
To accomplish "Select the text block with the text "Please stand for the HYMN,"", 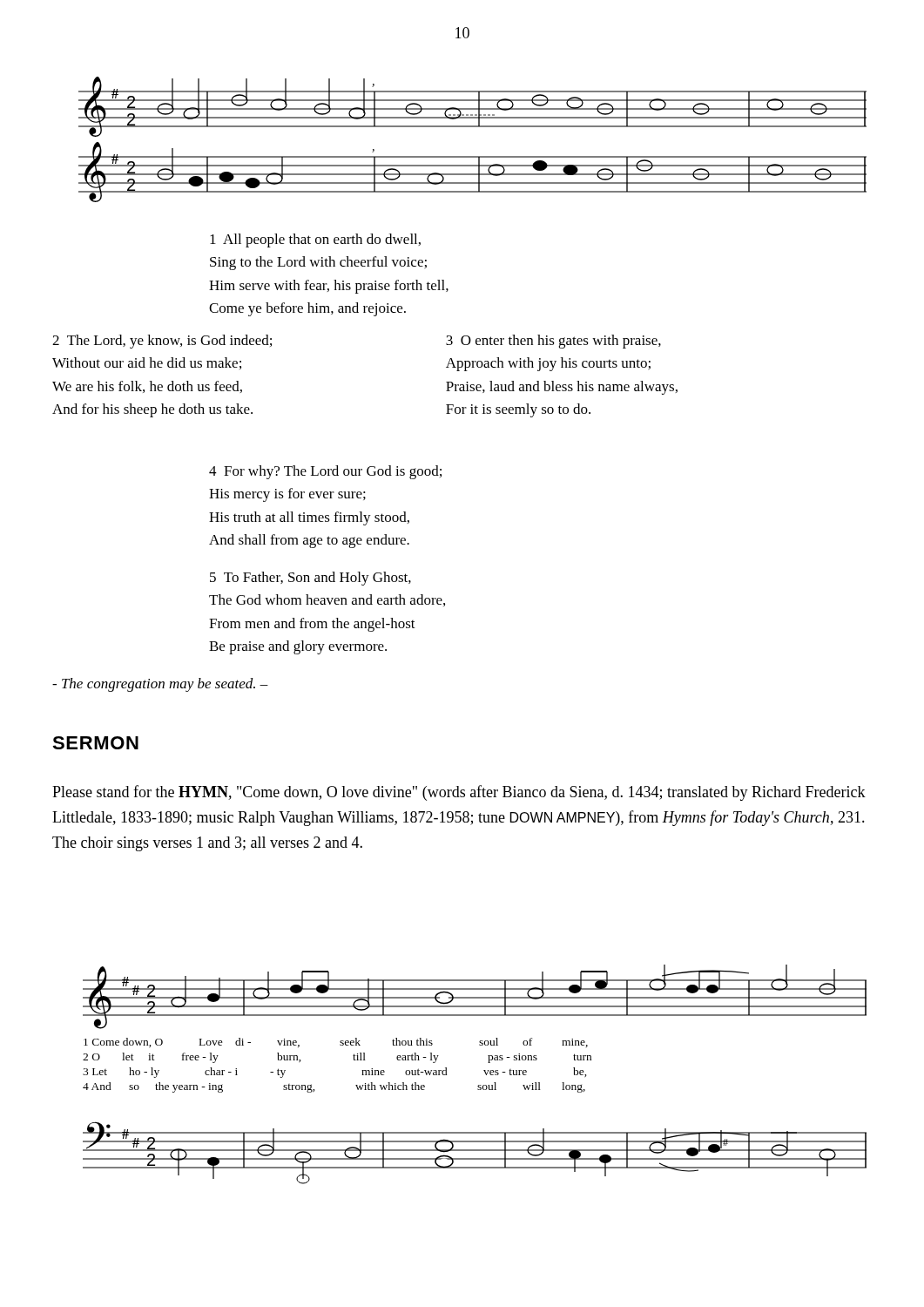I will coord(462,818).
